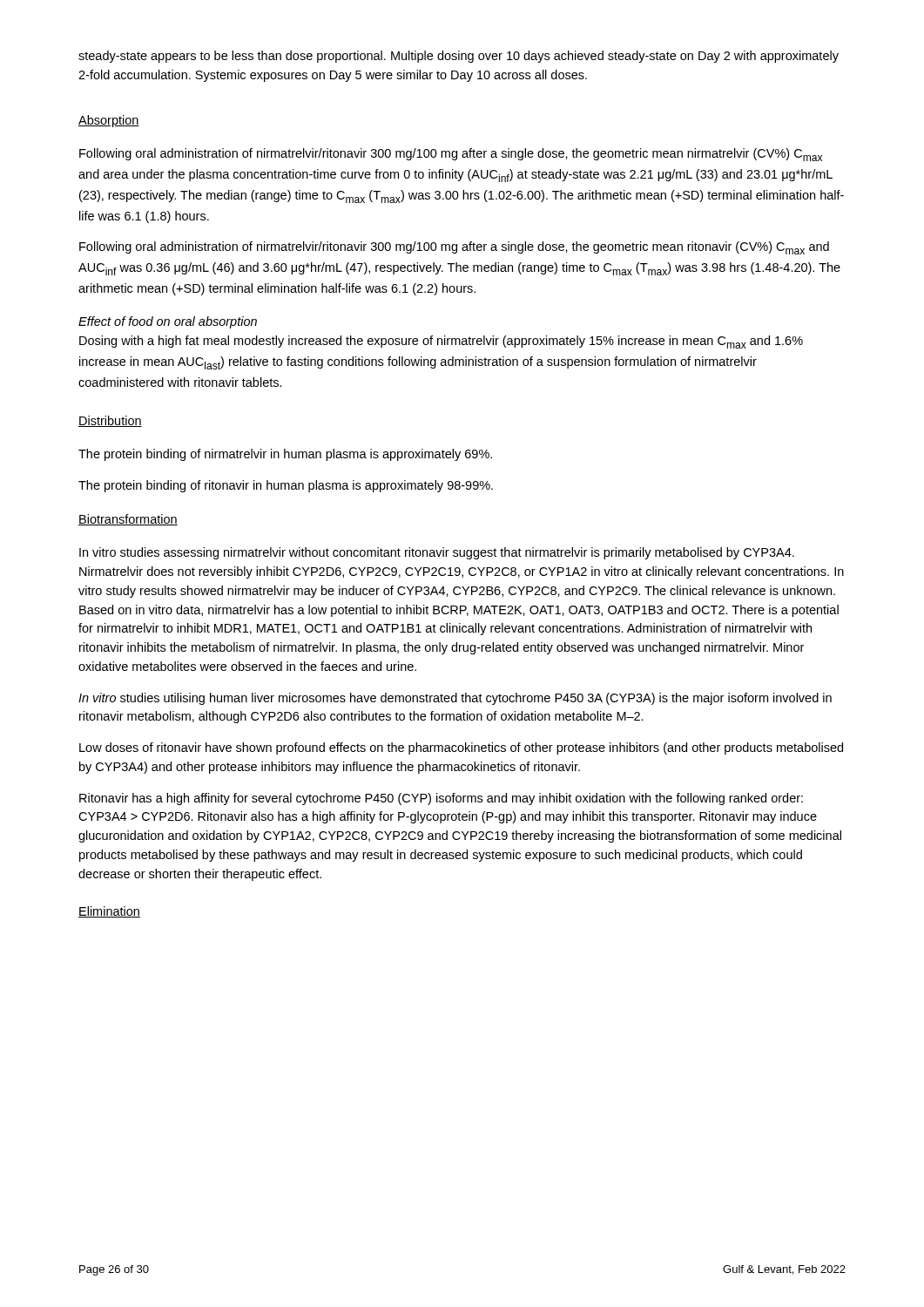The height and width of the screenshot is (1307, 924).
Task: Locate the passage starting "In vitro studies assessing nirmatrelvir without"
Action: 461,610
